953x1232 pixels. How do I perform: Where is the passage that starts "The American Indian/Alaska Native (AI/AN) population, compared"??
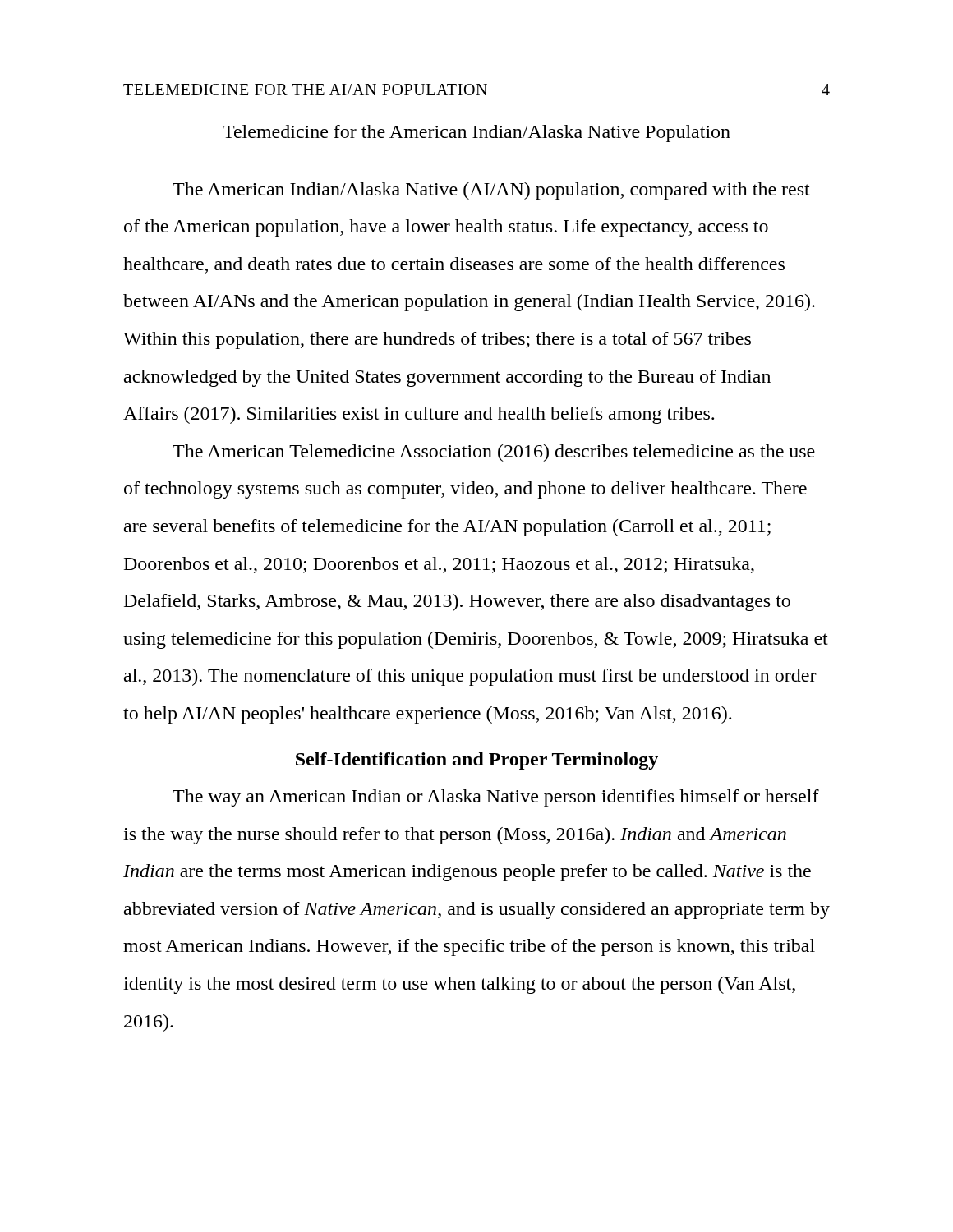pos(476,302)
